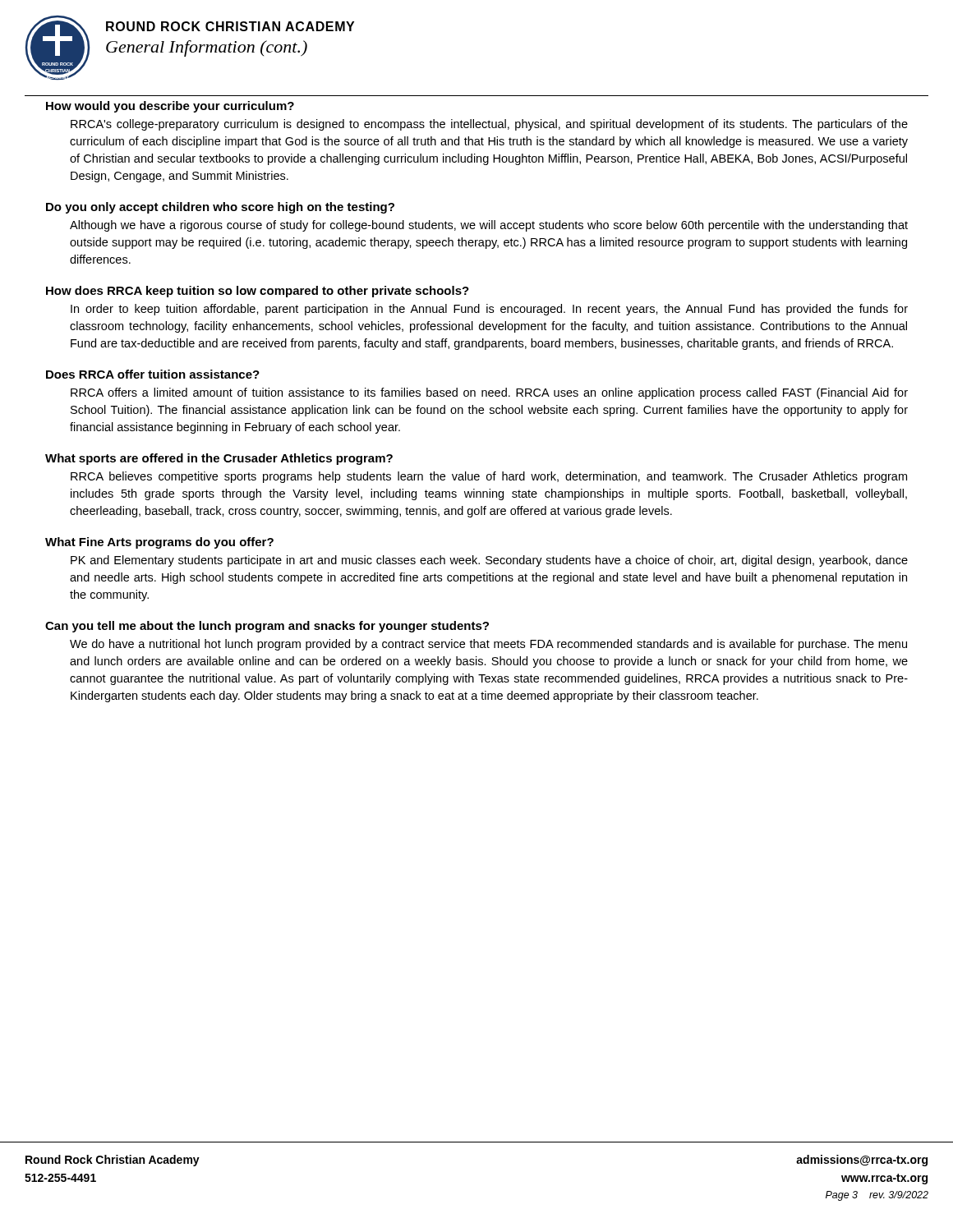This screenshot has height=1232, width=953.
Task: Select the element starting "Although we have a rigorous course of study"
Action: (489, 242)
